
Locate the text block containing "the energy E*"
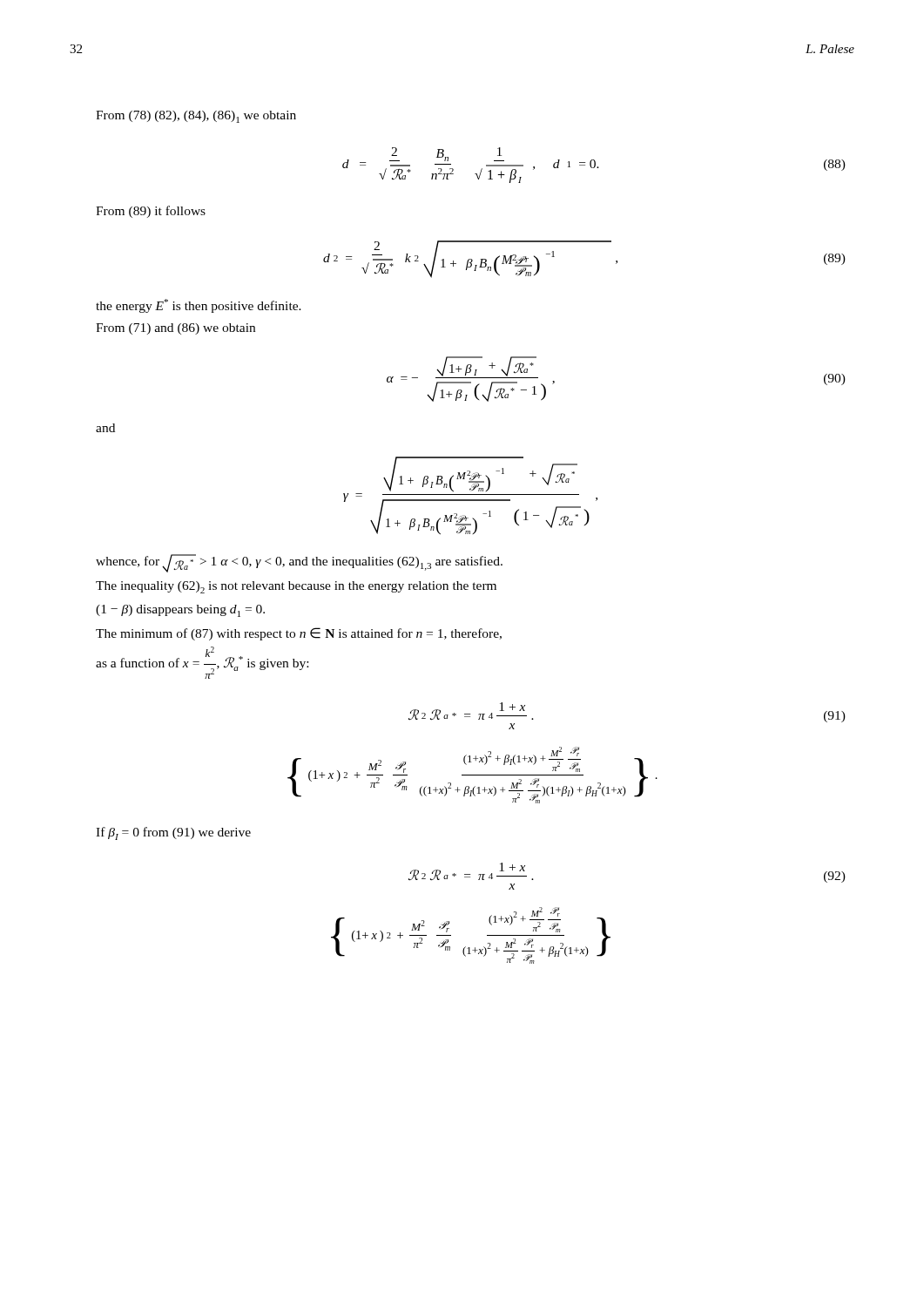(199, 315)
